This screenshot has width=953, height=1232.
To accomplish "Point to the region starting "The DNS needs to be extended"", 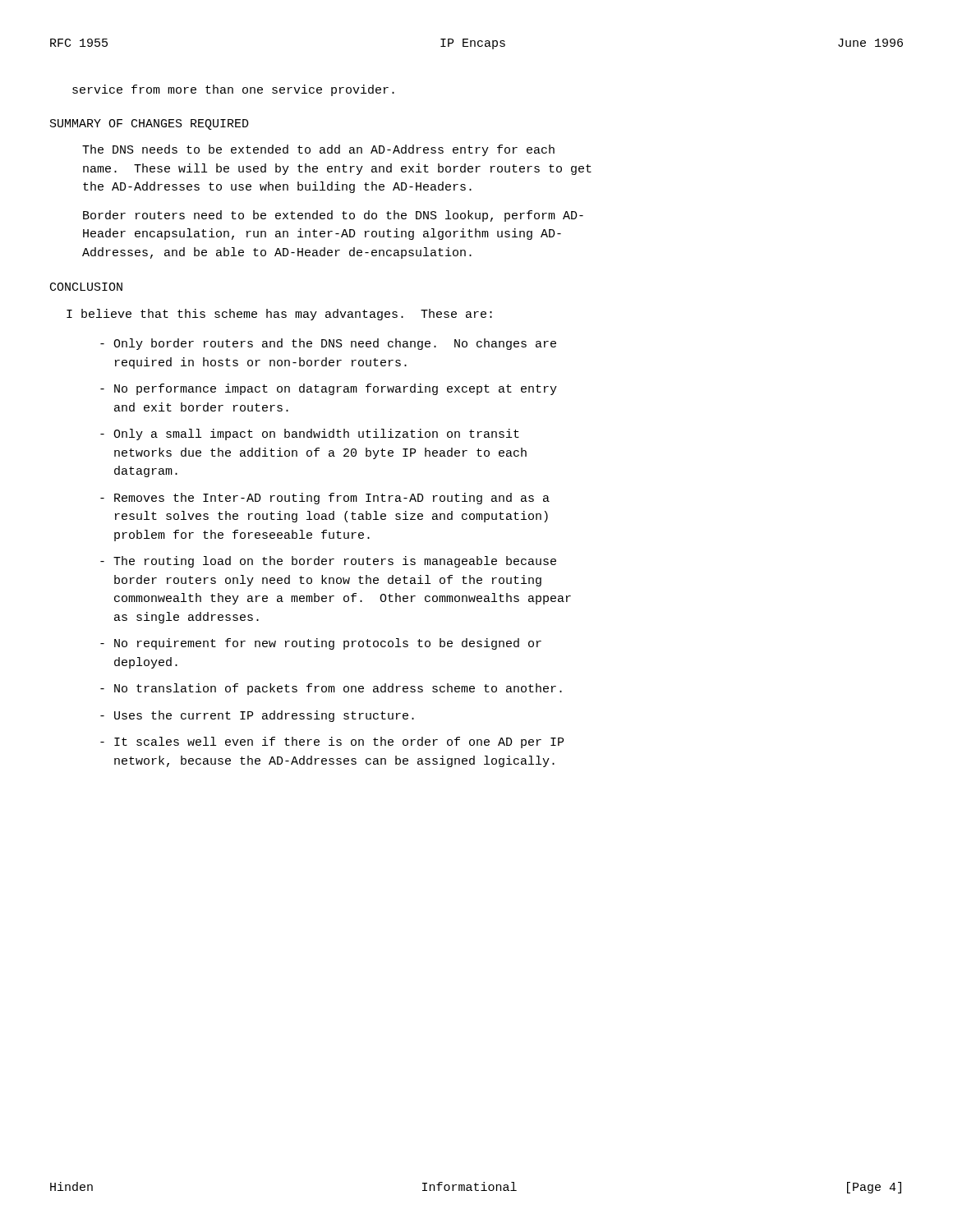I will click(337, 169).
